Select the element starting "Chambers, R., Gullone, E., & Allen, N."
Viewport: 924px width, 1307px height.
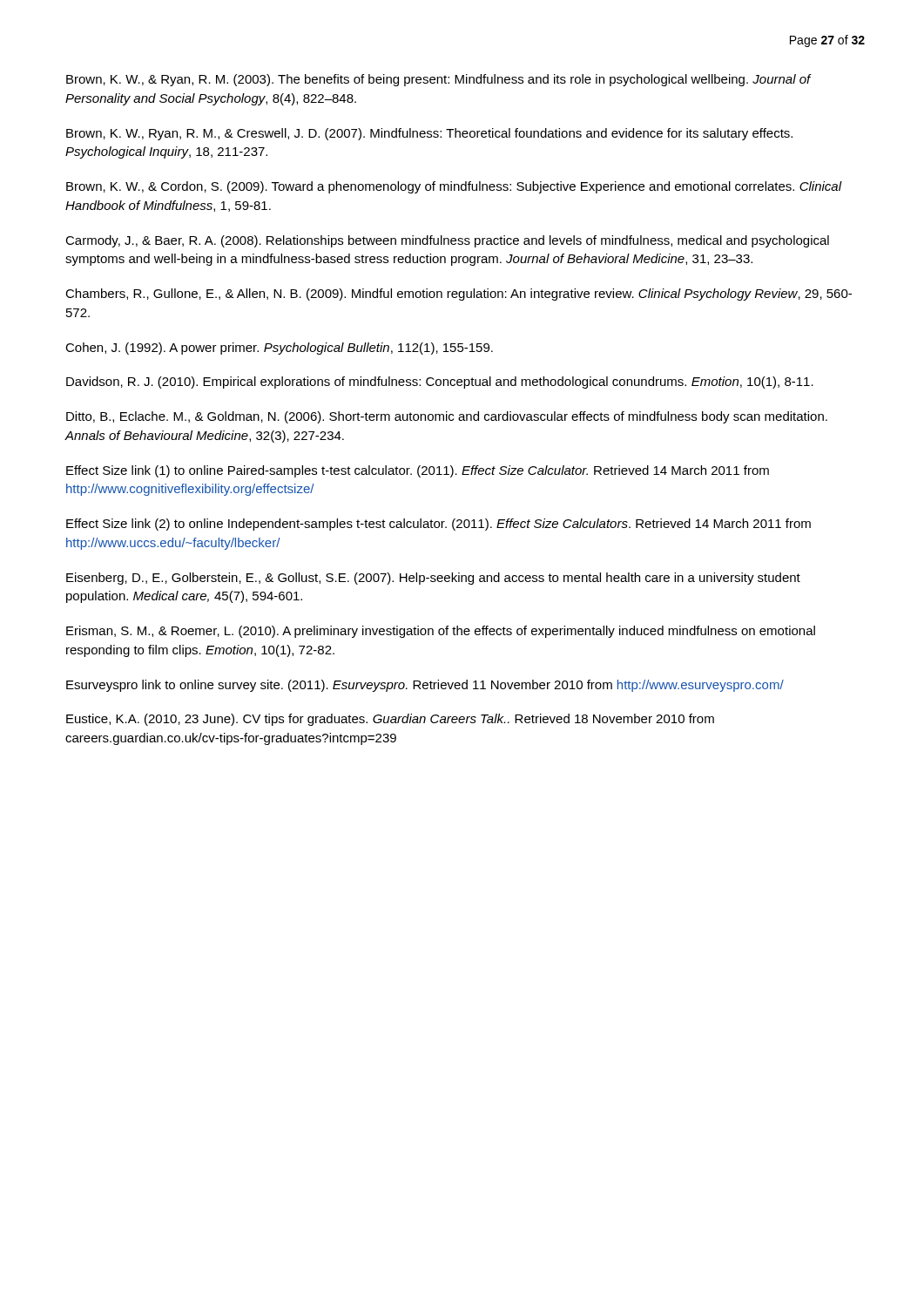459,303
